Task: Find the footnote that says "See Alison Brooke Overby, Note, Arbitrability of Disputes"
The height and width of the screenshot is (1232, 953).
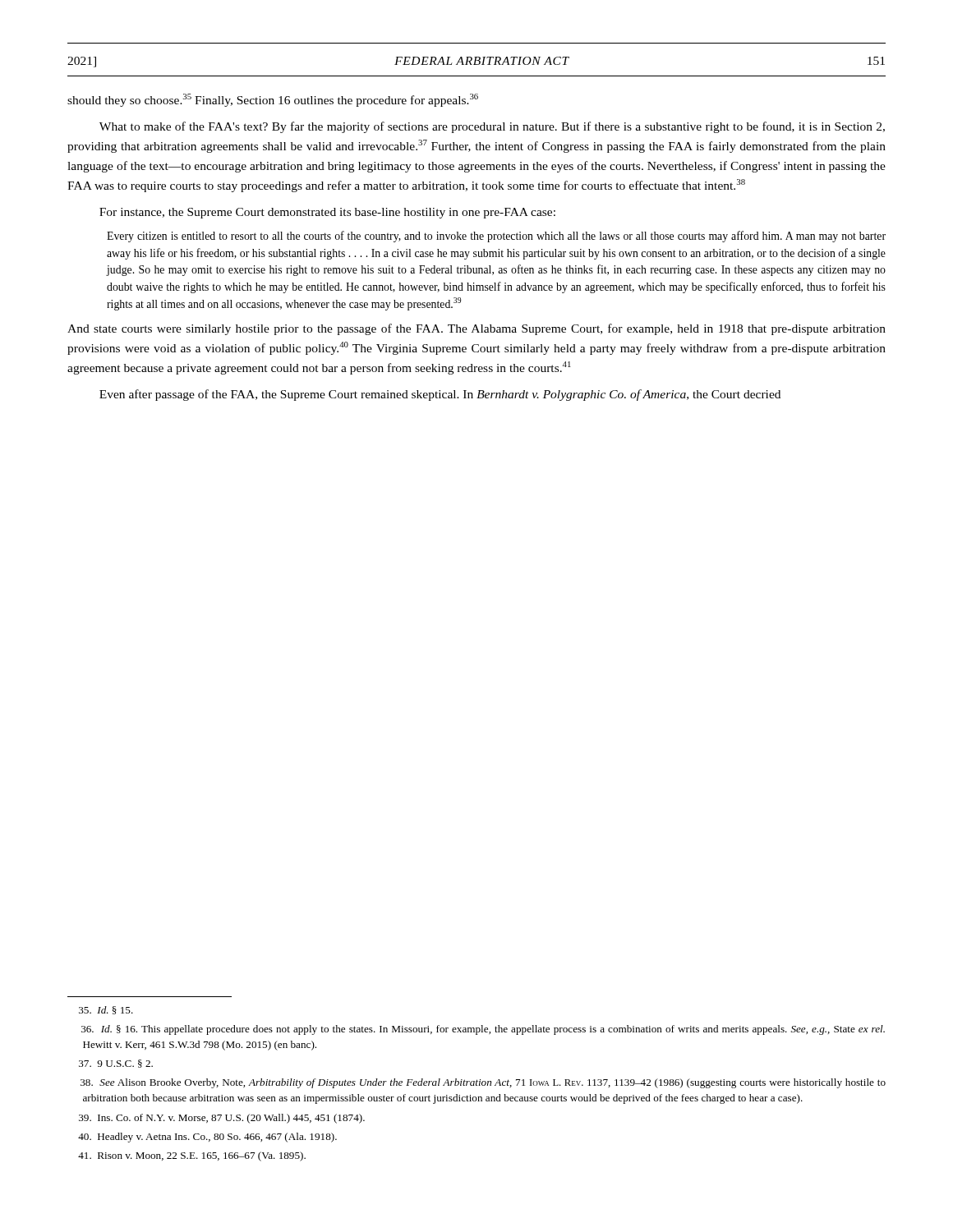Action: 476,1090
